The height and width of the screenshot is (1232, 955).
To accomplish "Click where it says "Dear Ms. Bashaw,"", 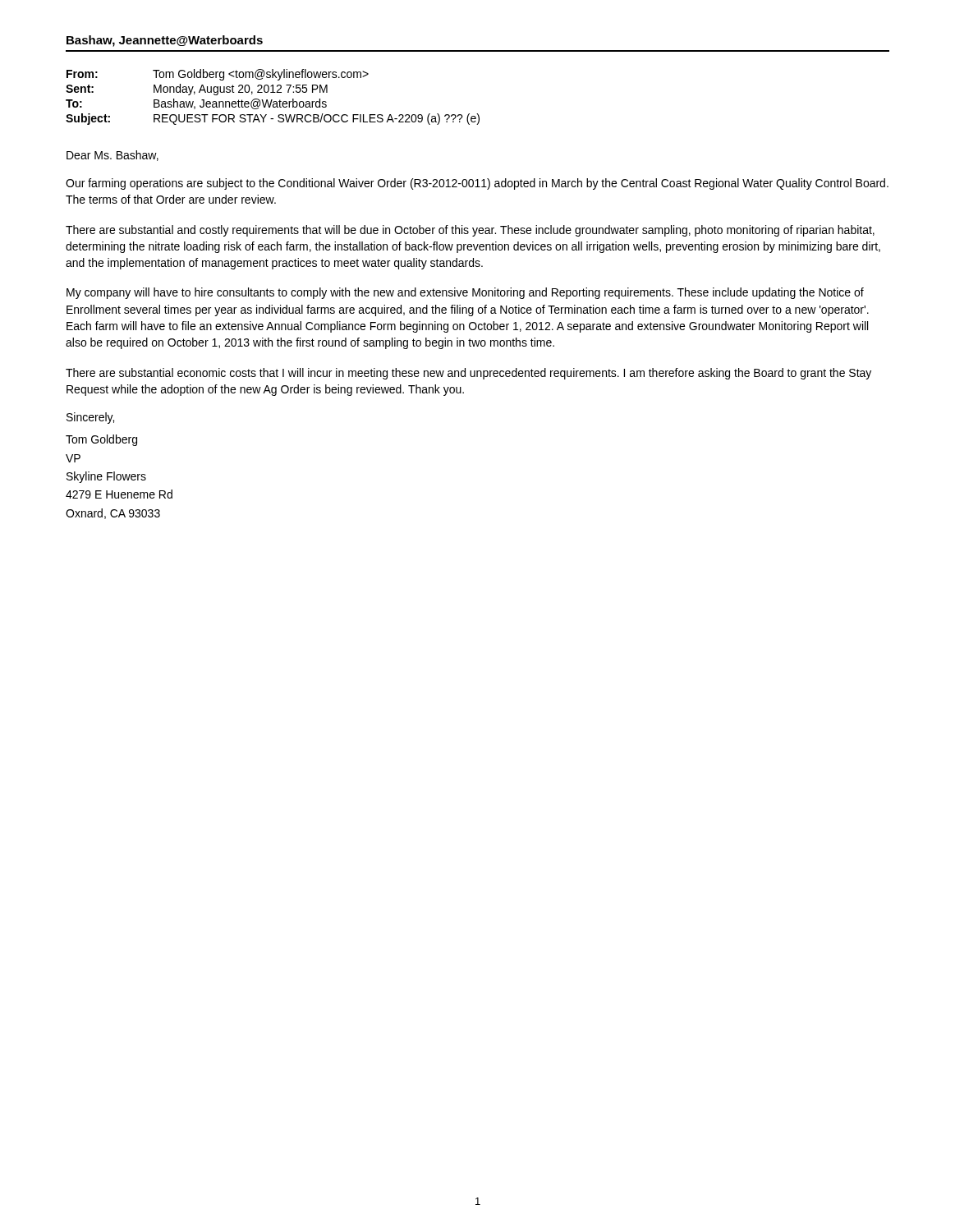I will tap(112, 155).
